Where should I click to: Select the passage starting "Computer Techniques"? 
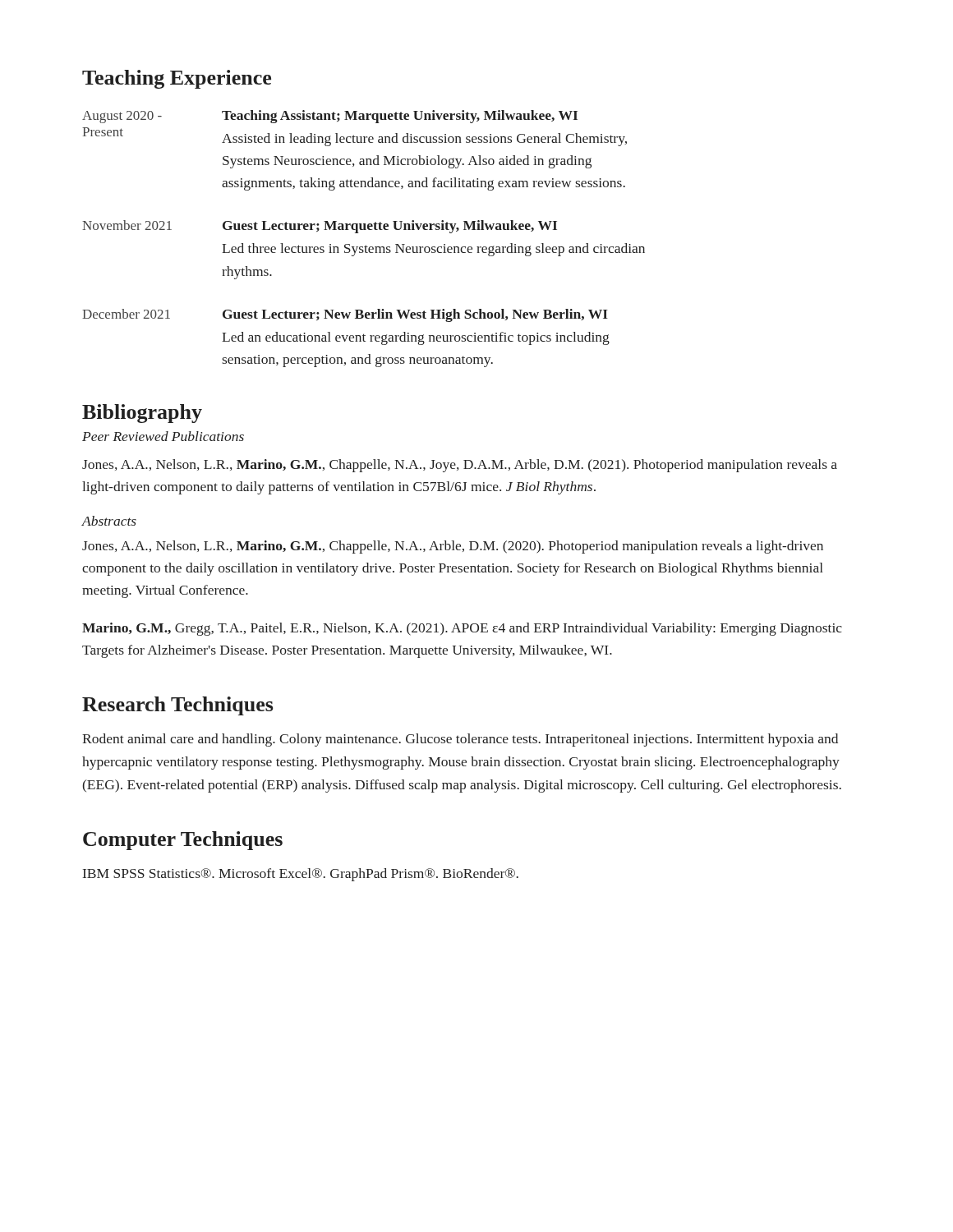pyautogui.click(x=183, y=839)
